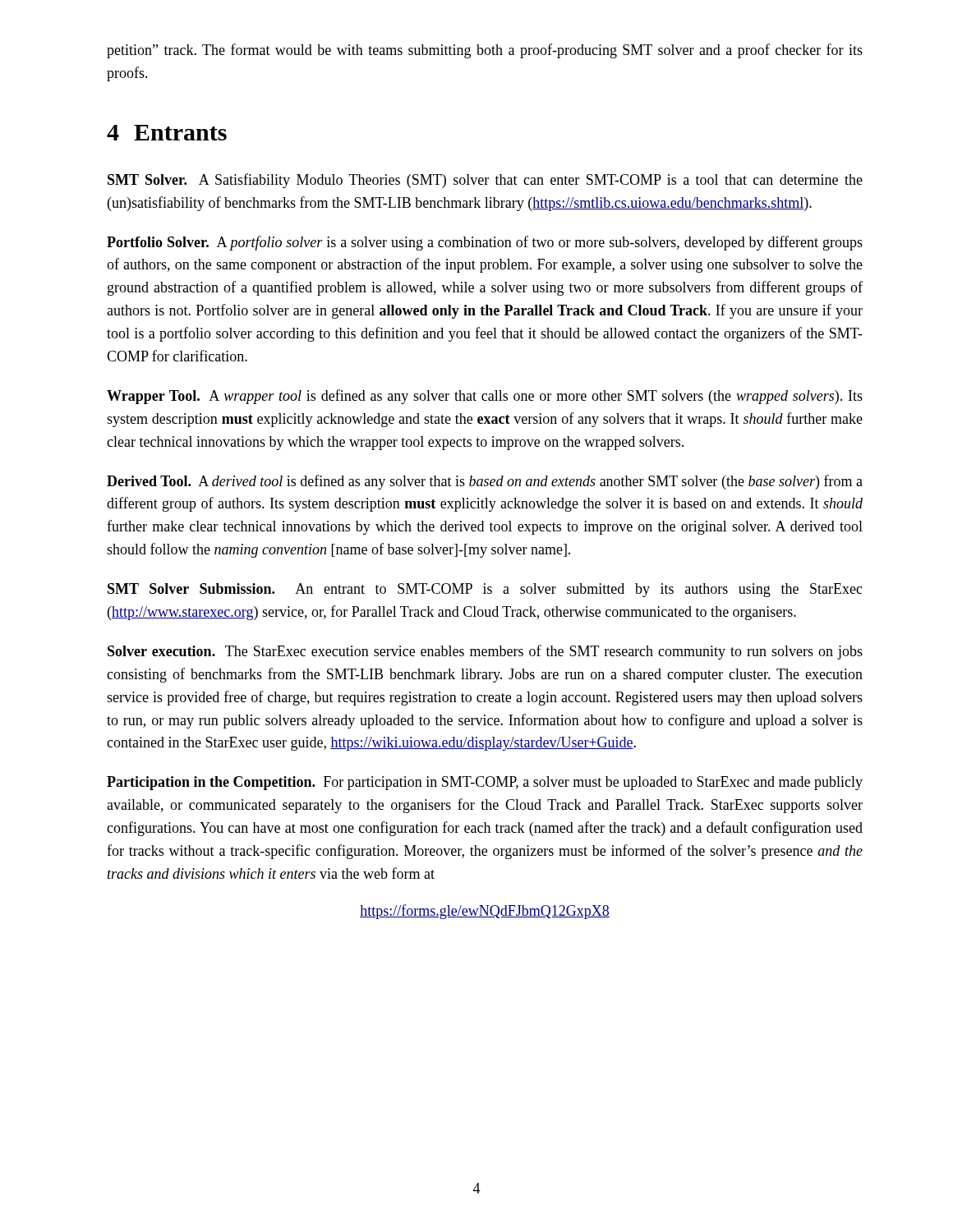Locate the section header
Viewport: 953px width, 1232px height.
167,132
